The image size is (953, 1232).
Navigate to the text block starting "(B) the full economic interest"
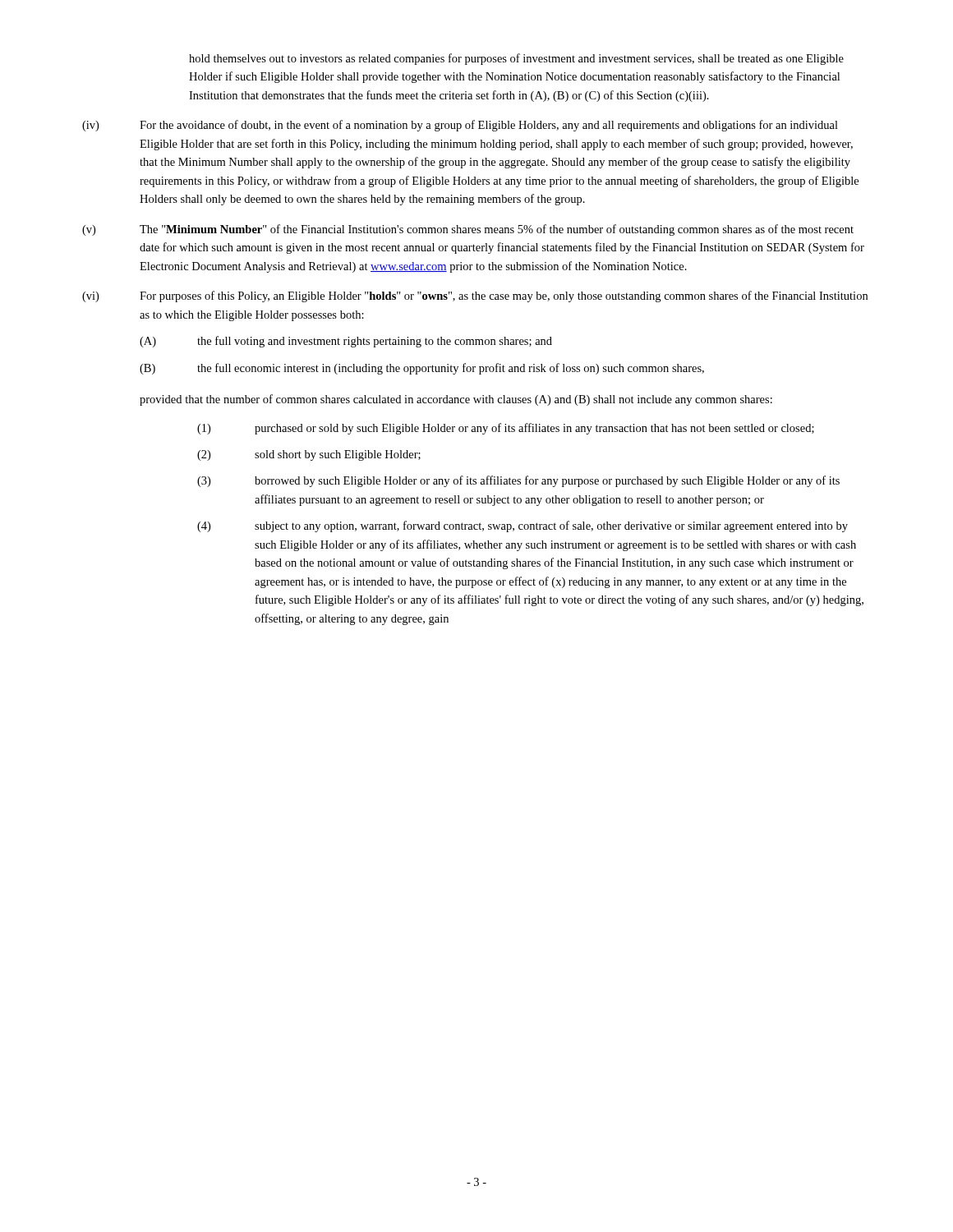(x=505, y=368)
